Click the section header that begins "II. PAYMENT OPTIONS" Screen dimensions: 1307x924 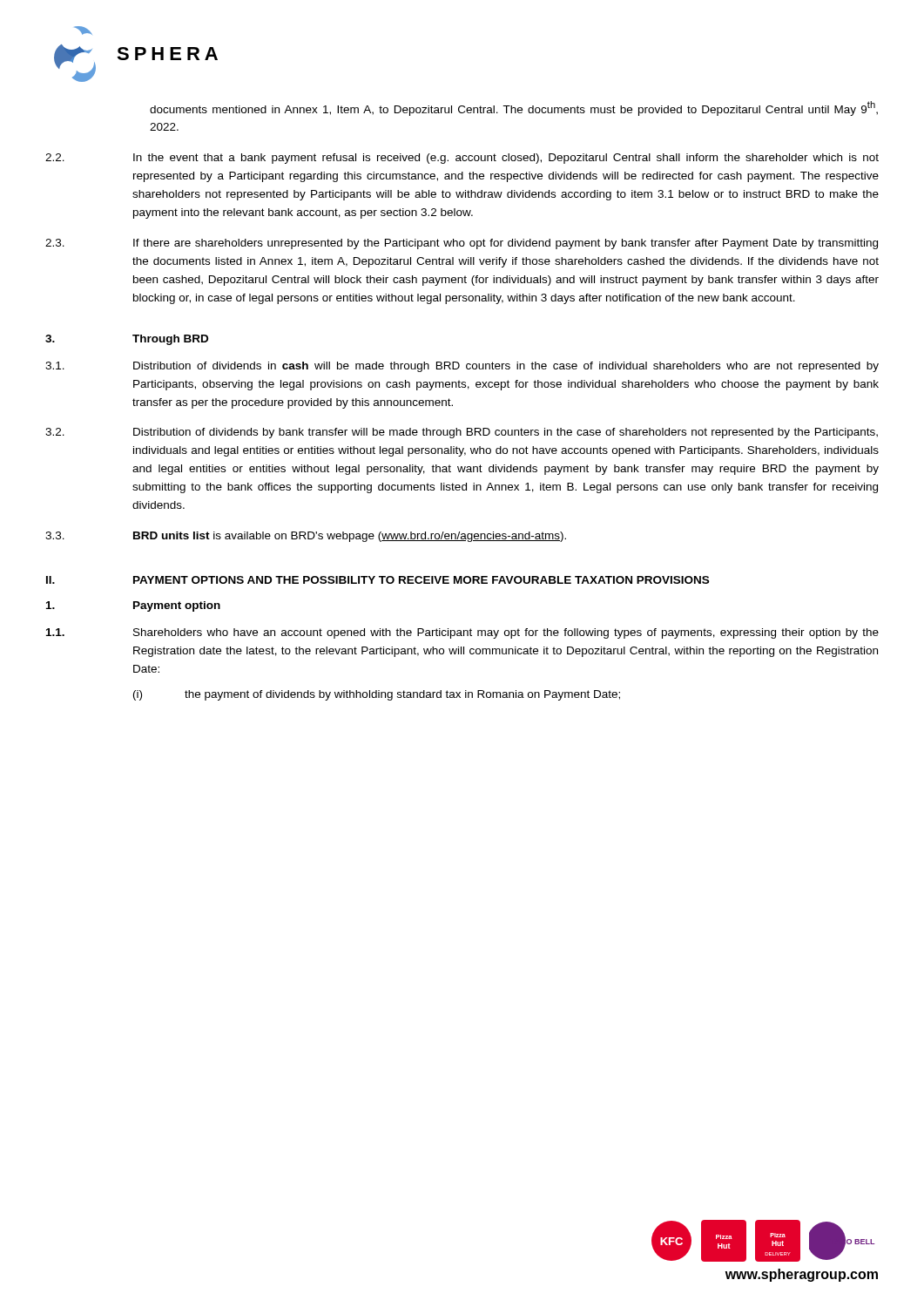462,580
